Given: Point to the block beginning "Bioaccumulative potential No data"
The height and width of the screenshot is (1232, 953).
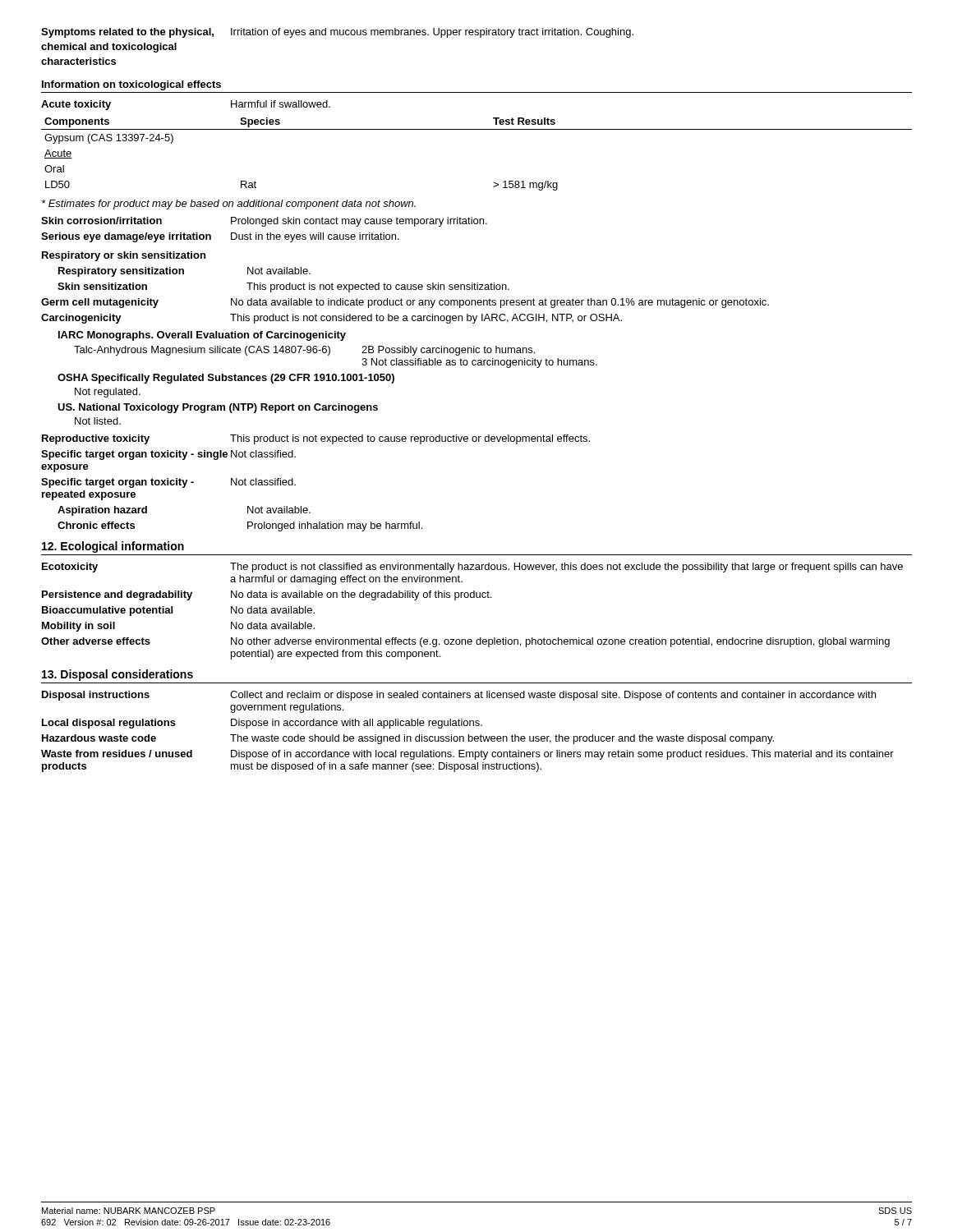Looking at the screenshot, I should click(476, 609).
